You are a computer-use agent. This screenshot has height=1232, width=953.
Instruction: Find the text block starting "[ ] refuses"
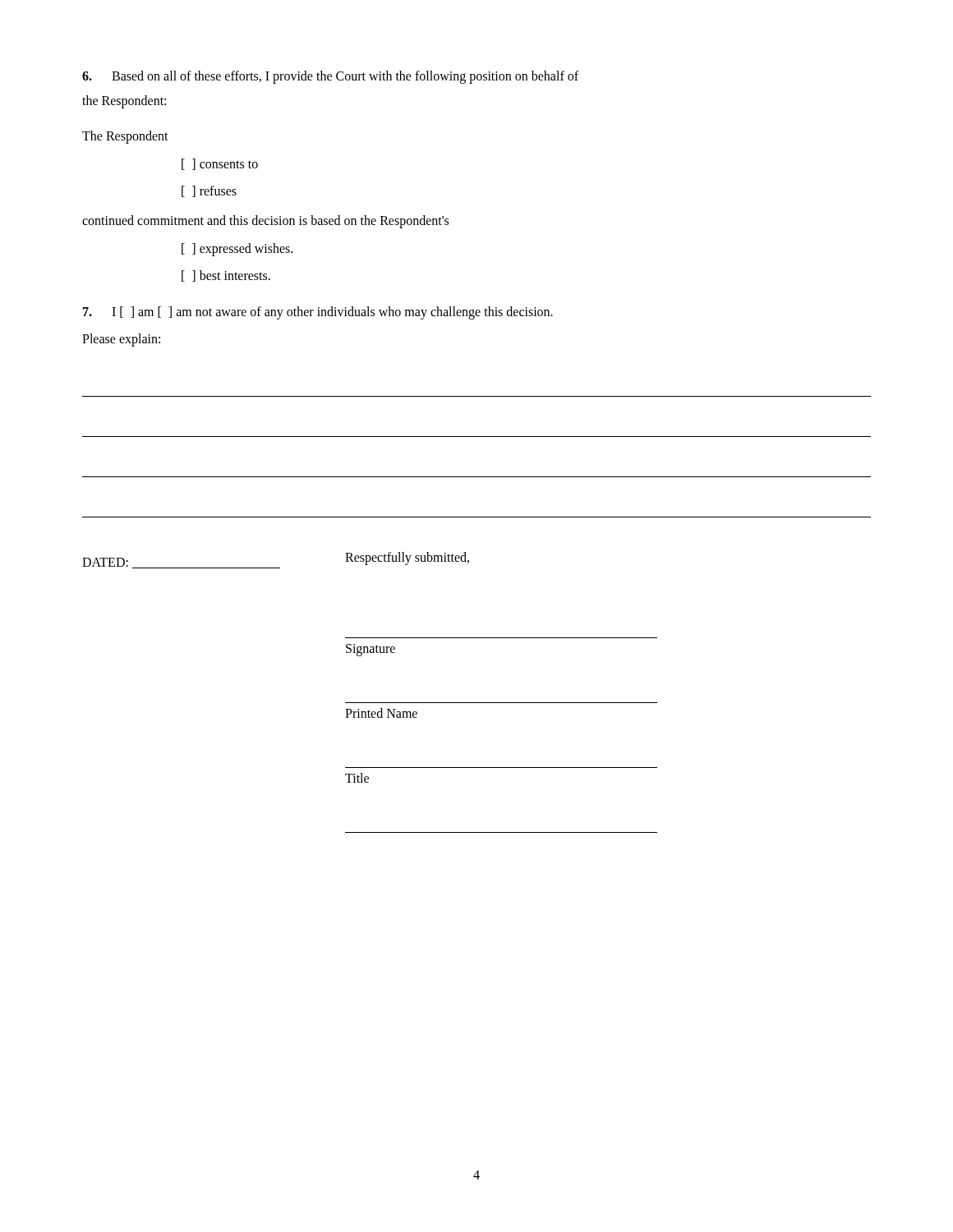[209, 191]
